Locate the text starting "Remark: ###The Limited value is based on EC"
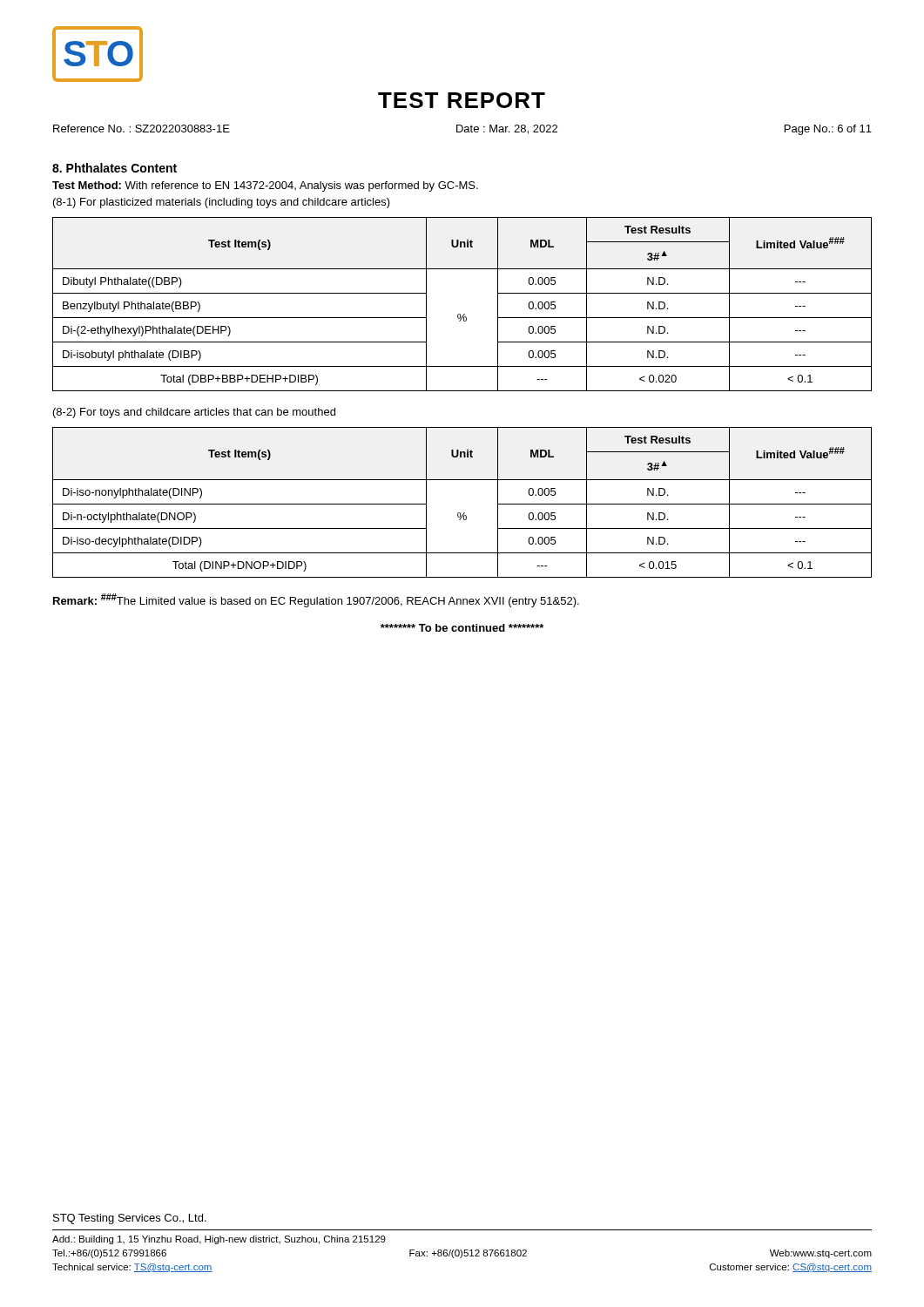Image resolution: width=924 pixels, height=1307 pixels. coord(316,599)
